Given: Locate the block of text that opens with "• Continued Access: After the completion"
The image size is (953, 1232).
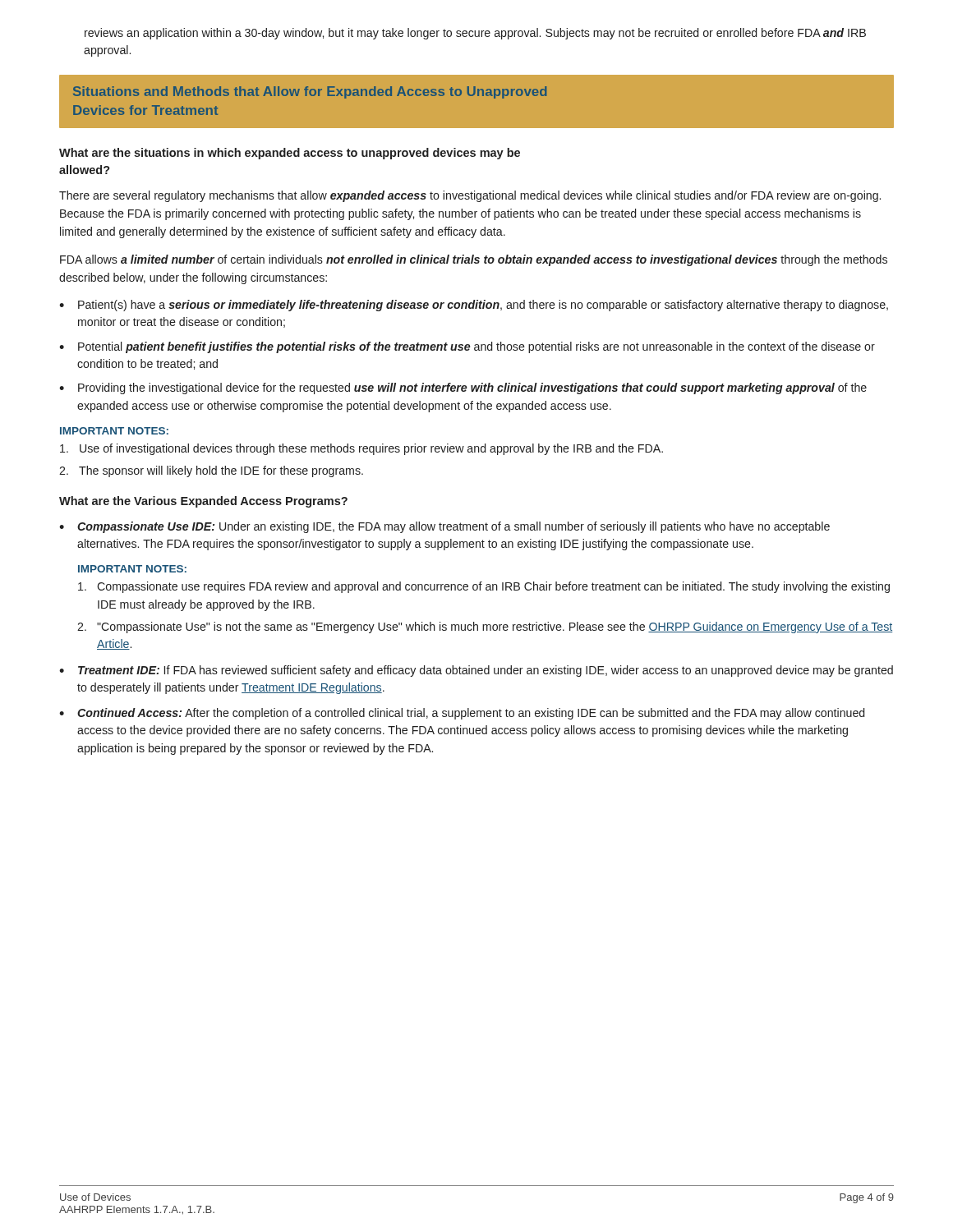Looking at the screenshot, I should (476, 731).
